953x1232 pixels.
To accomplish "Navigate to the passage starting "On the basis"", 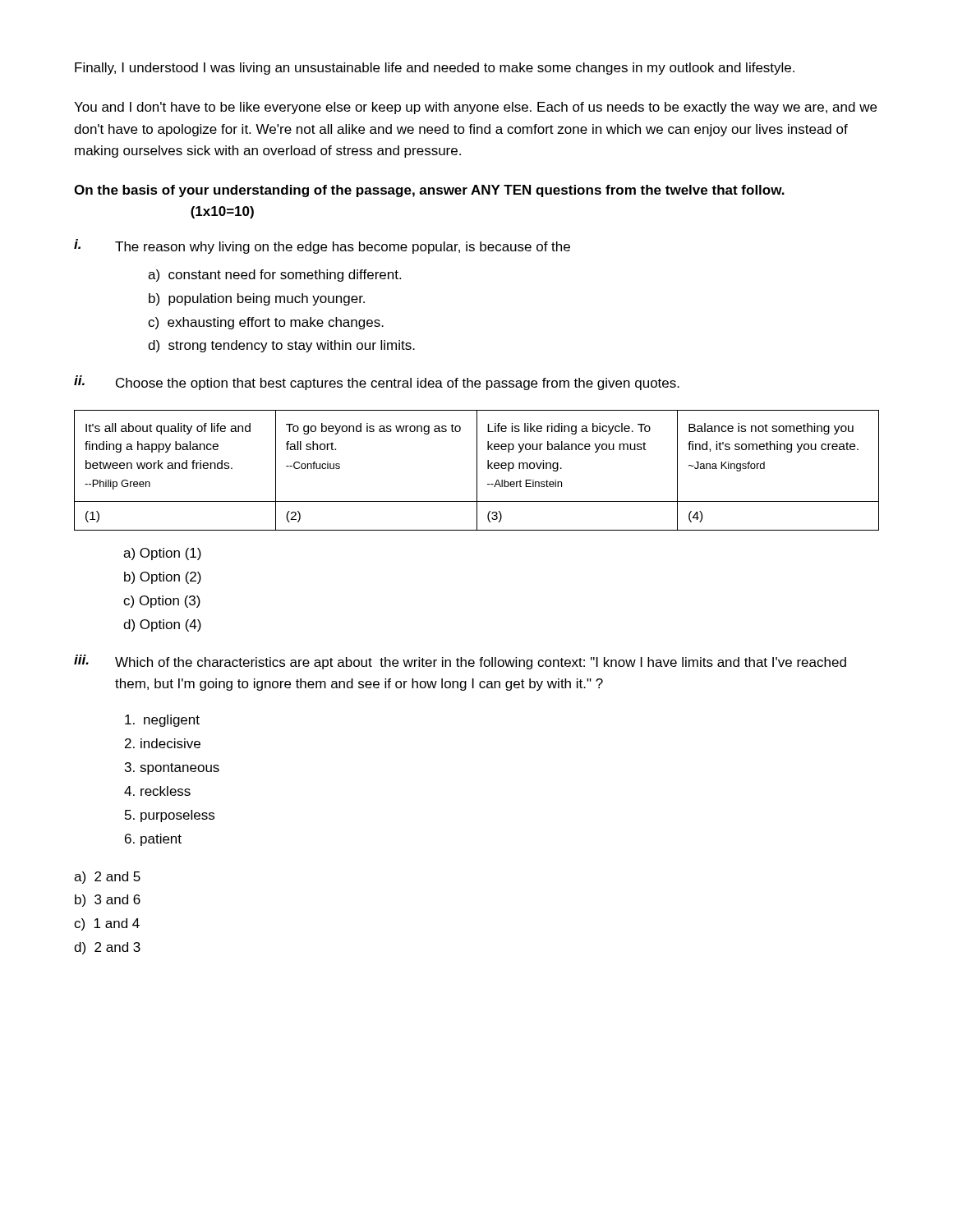I will [430, 201].
